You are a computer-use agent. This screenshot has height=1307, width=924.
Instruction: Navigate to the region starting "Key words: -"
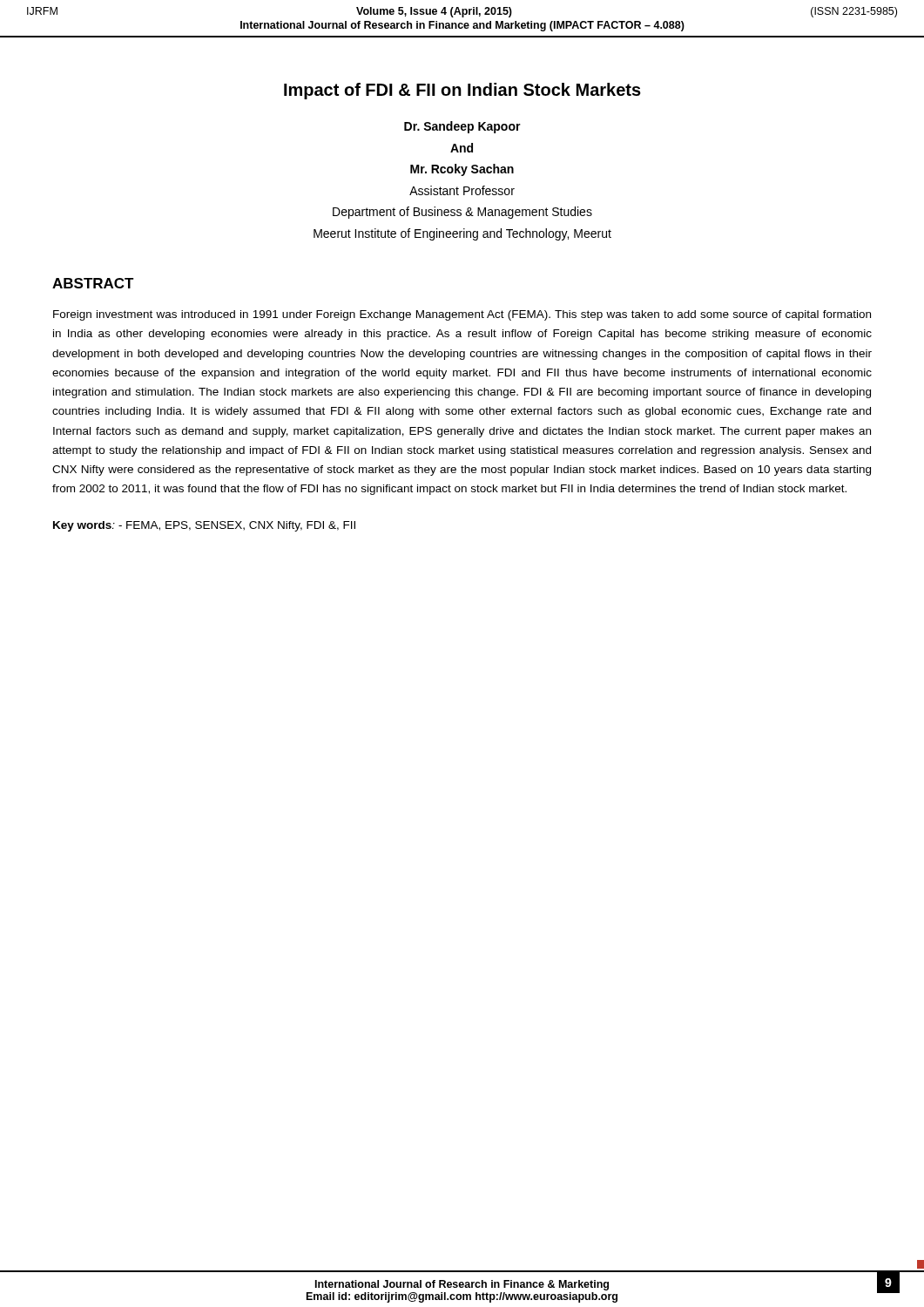click(x=204, y=525)
